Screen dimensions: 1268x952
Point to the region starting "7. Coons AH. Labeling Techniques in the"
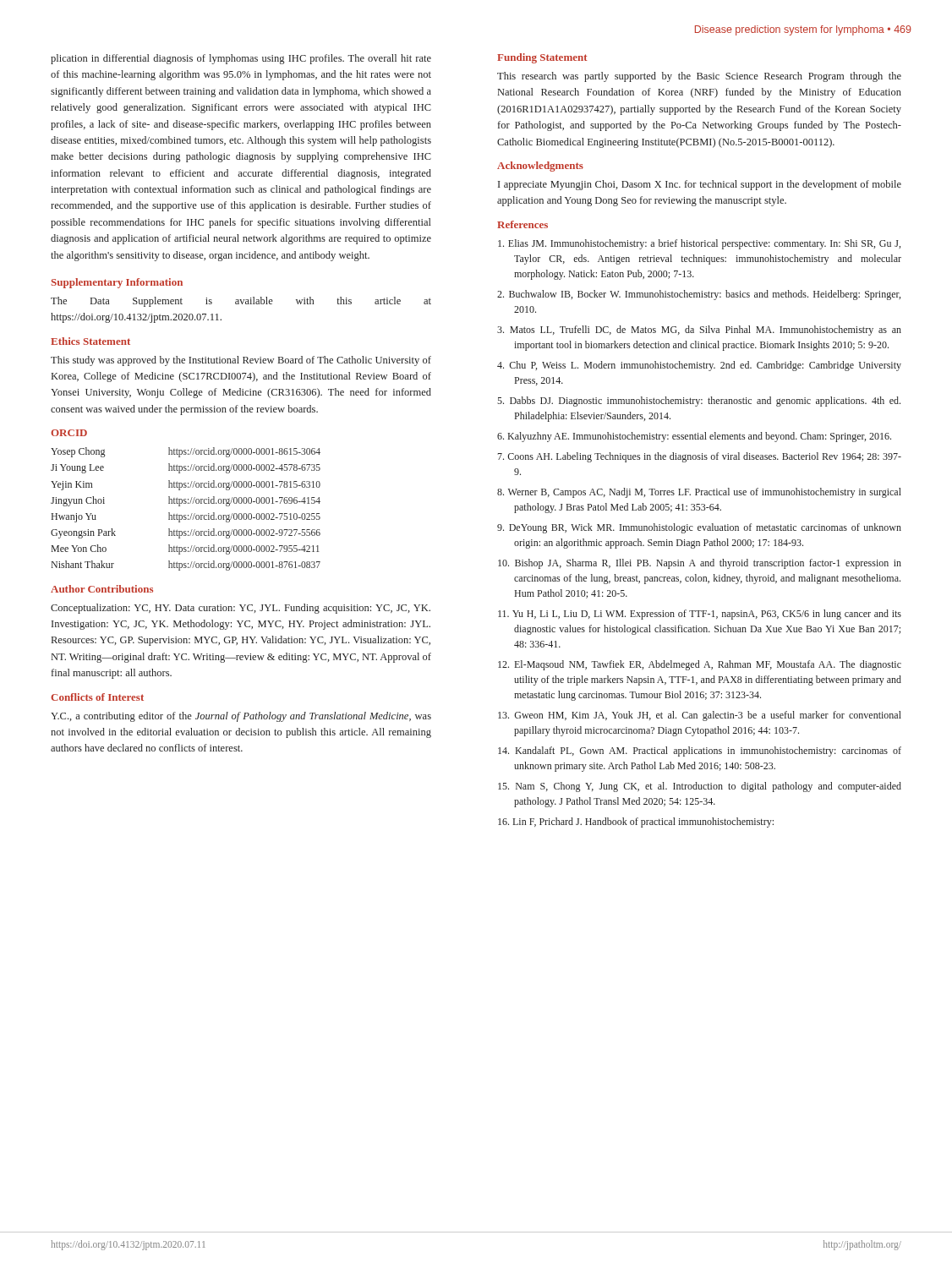(x=699, y=464)
